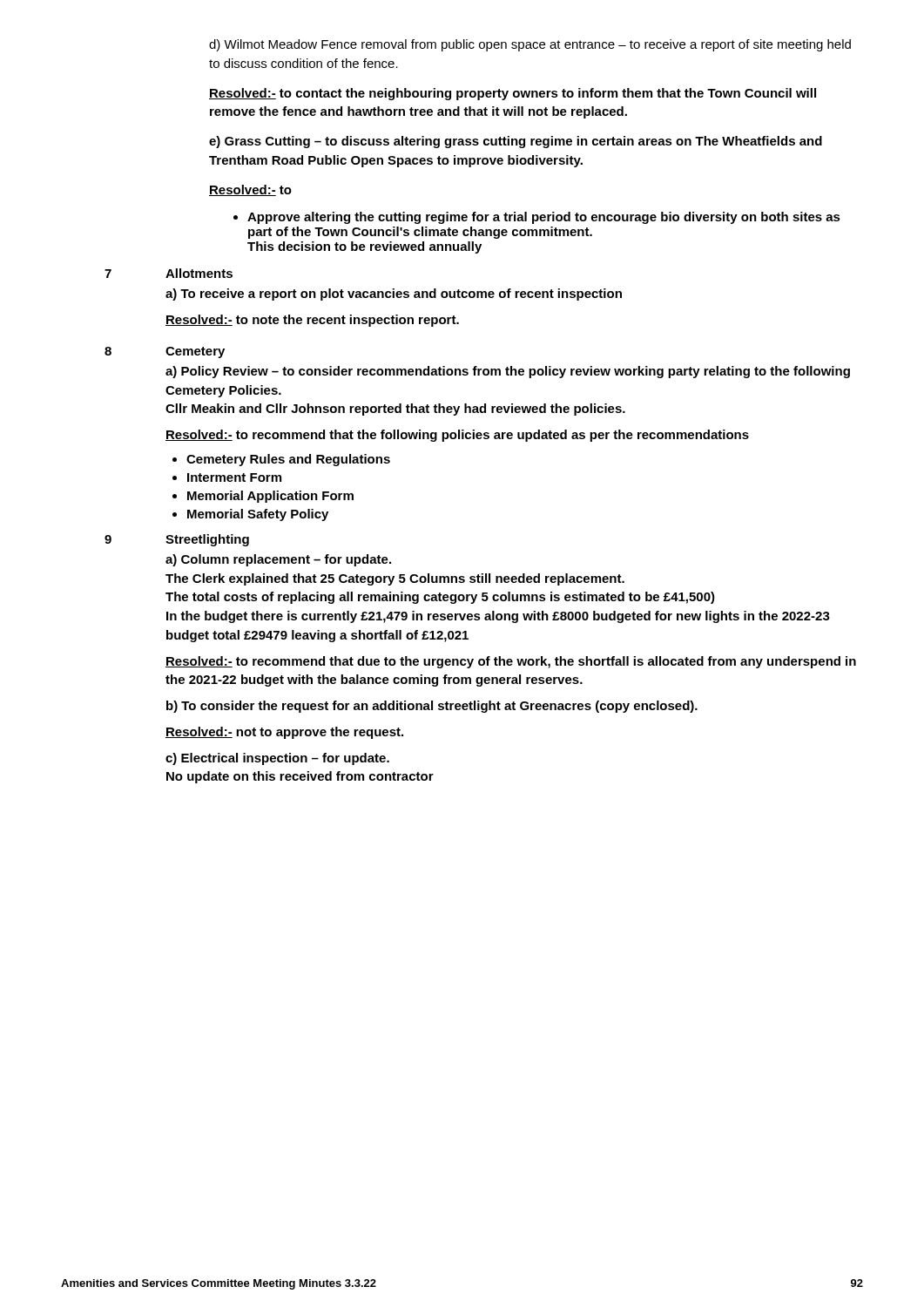Find the text block that reads "Resolved:- to recommend that the"
The width and height of the screenshot is (924, 1307).
[514, 435]
